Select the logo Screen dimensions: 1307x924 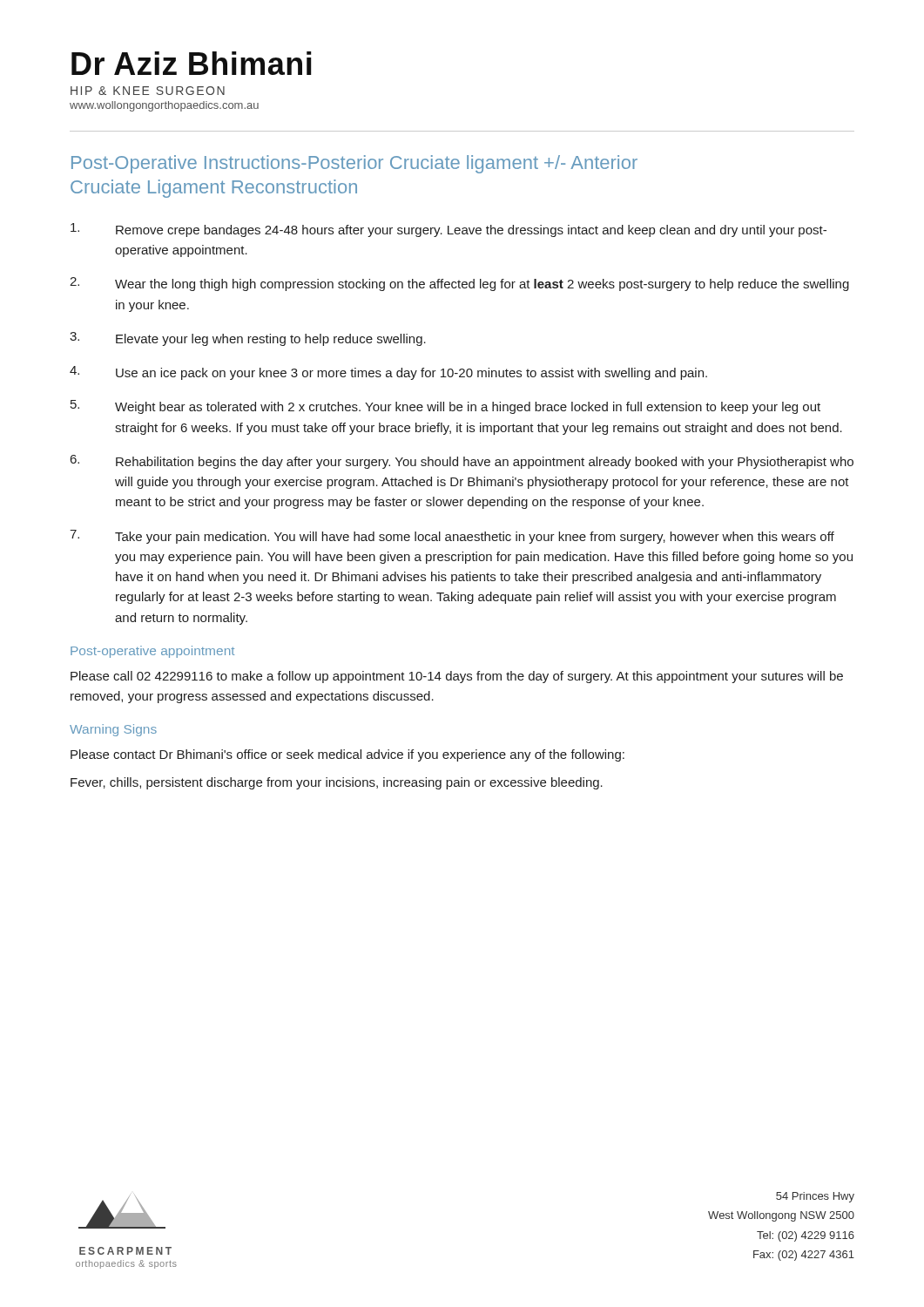point(126,1226)
